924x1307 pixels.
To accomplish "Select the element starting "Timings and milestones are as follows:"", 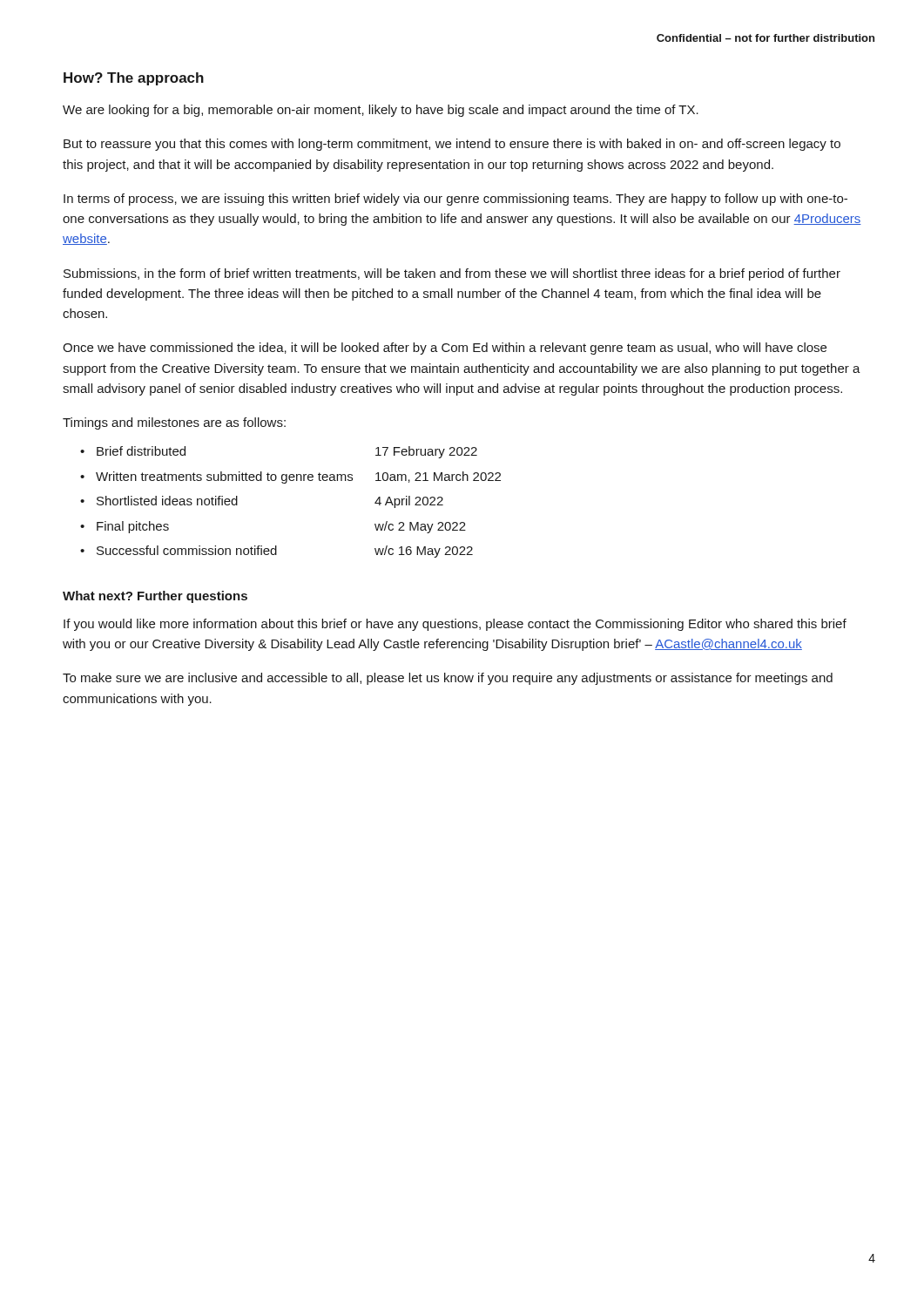I will (175, 422).
